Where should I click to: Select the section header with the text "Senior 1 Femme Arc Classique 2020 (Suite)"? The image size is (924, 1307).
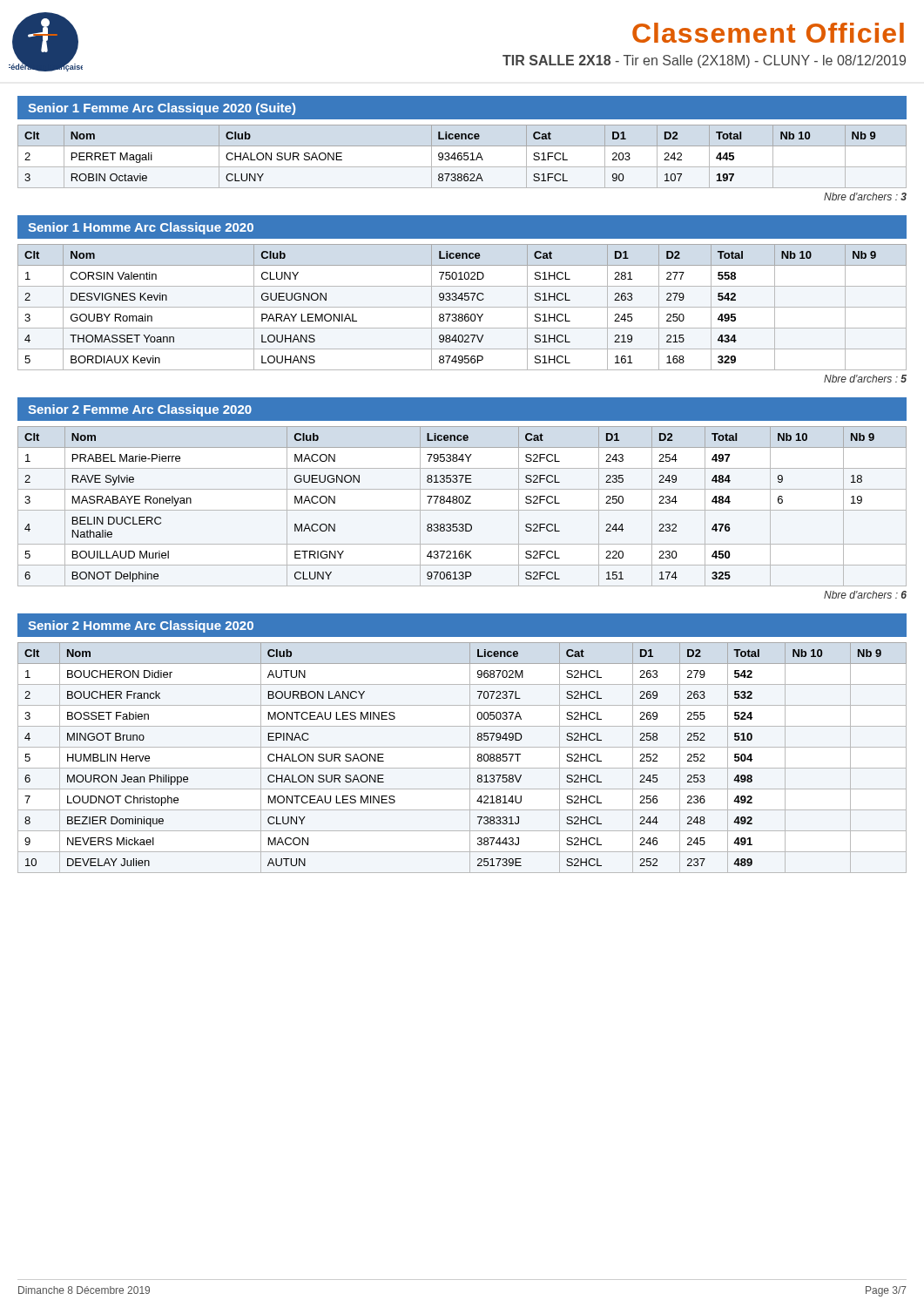pyautogui.click(x=162, y=108)
